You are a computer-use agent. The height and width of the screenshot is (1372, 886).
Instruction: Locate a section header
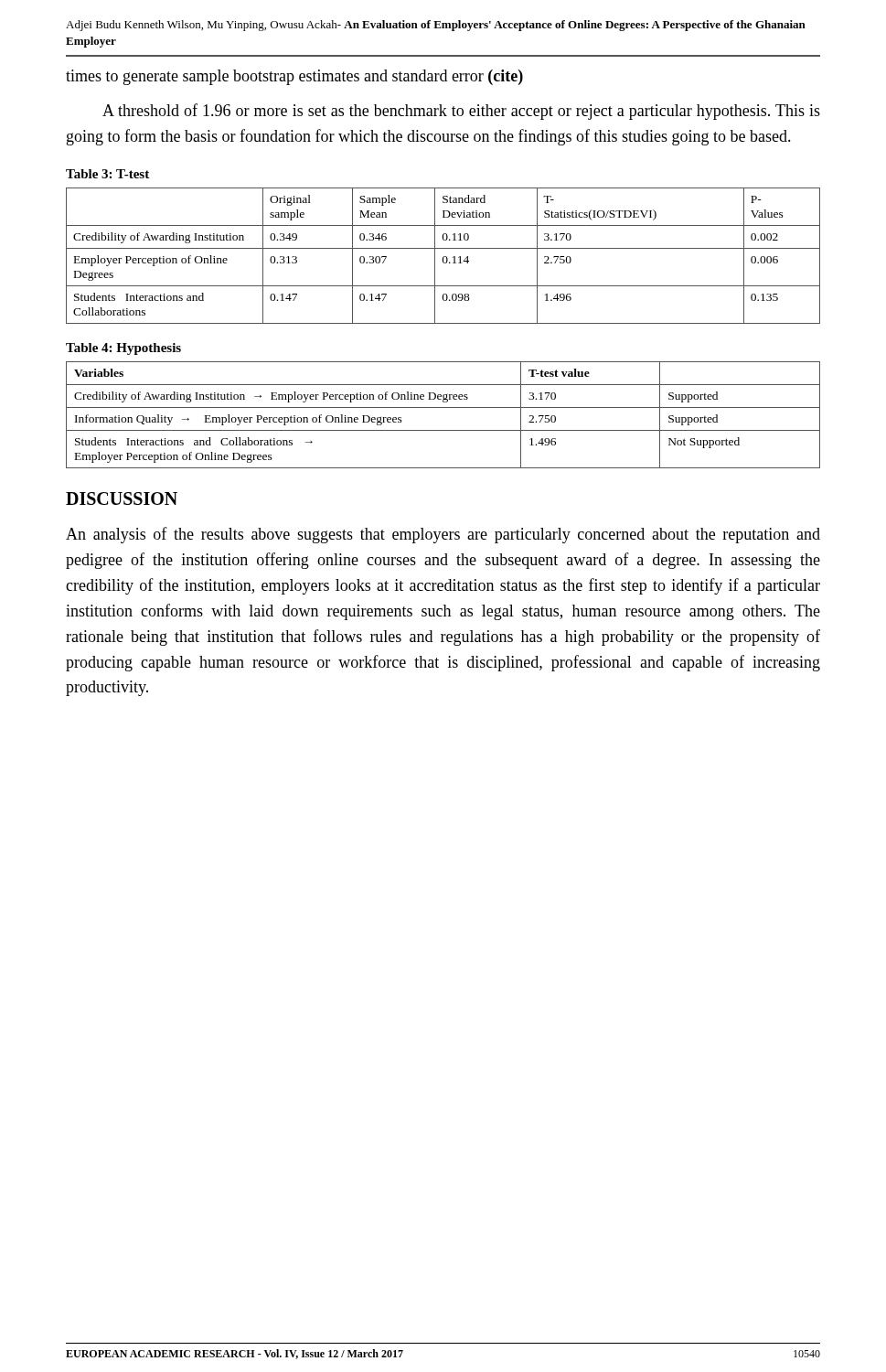(x=122, y=499)
